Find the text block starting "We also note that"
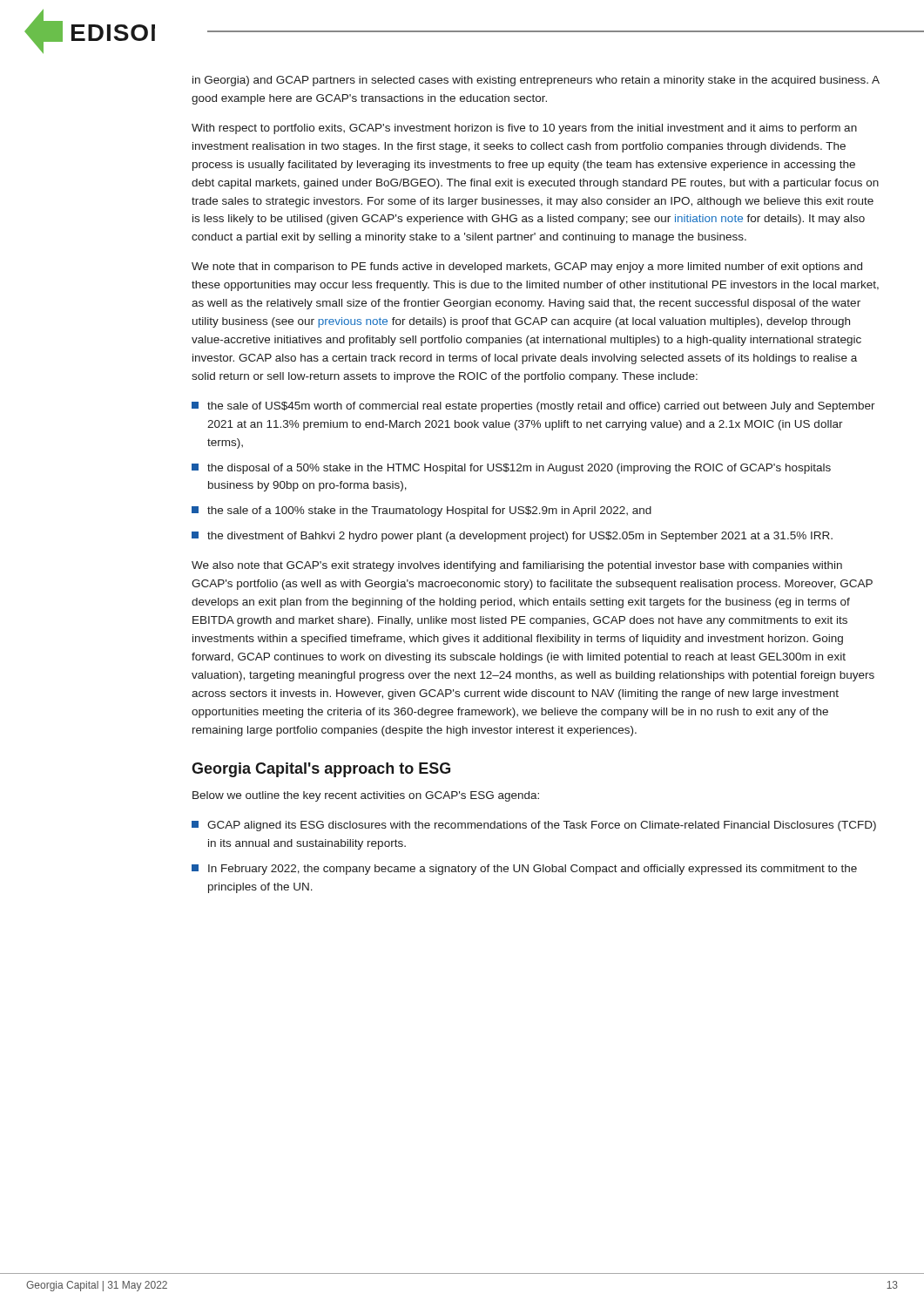Viewport: 924px width, 1307px height. pos(536,648)
